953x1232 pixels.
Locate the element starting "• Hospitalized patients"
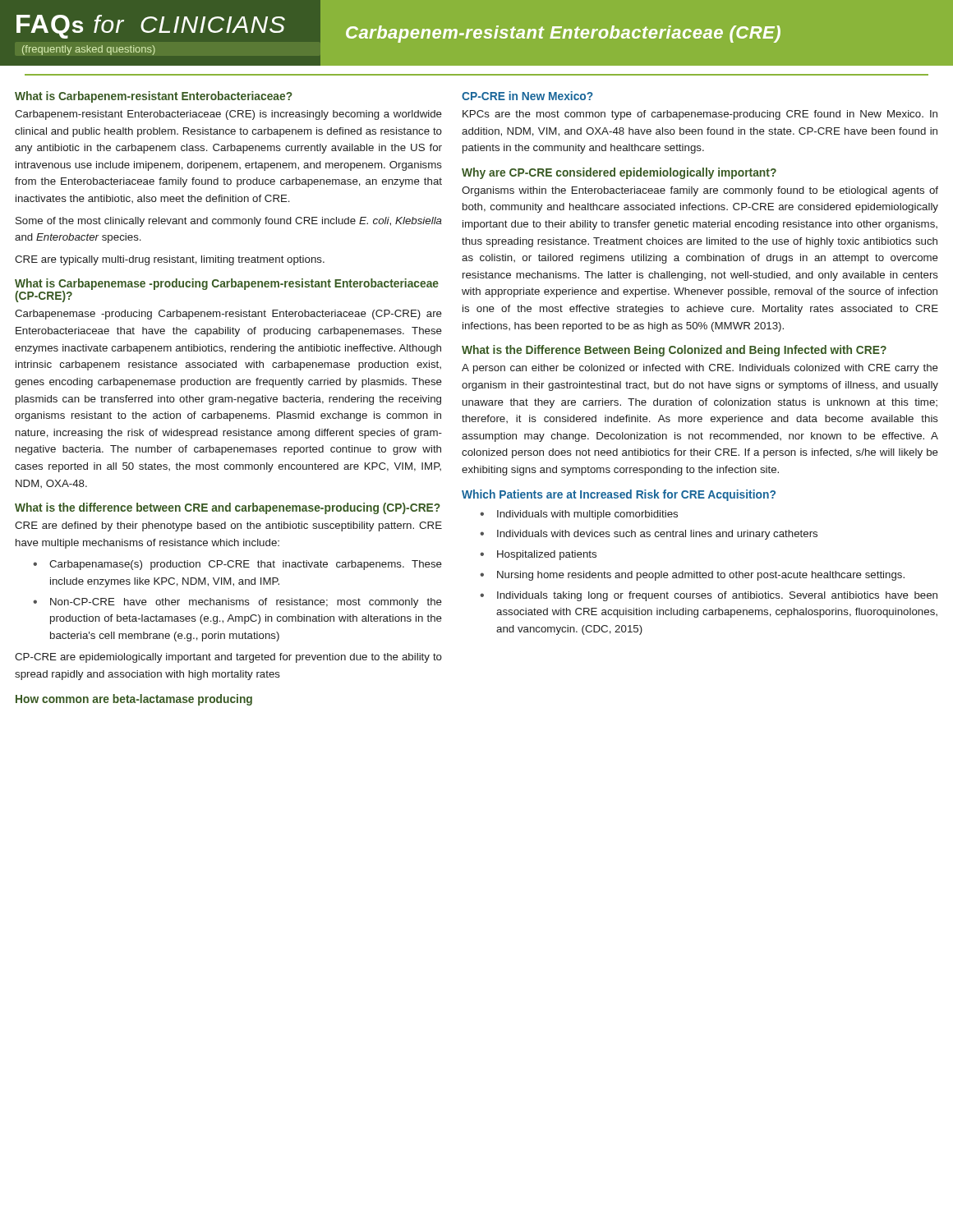pyautogui.click(x=538, y=555)
